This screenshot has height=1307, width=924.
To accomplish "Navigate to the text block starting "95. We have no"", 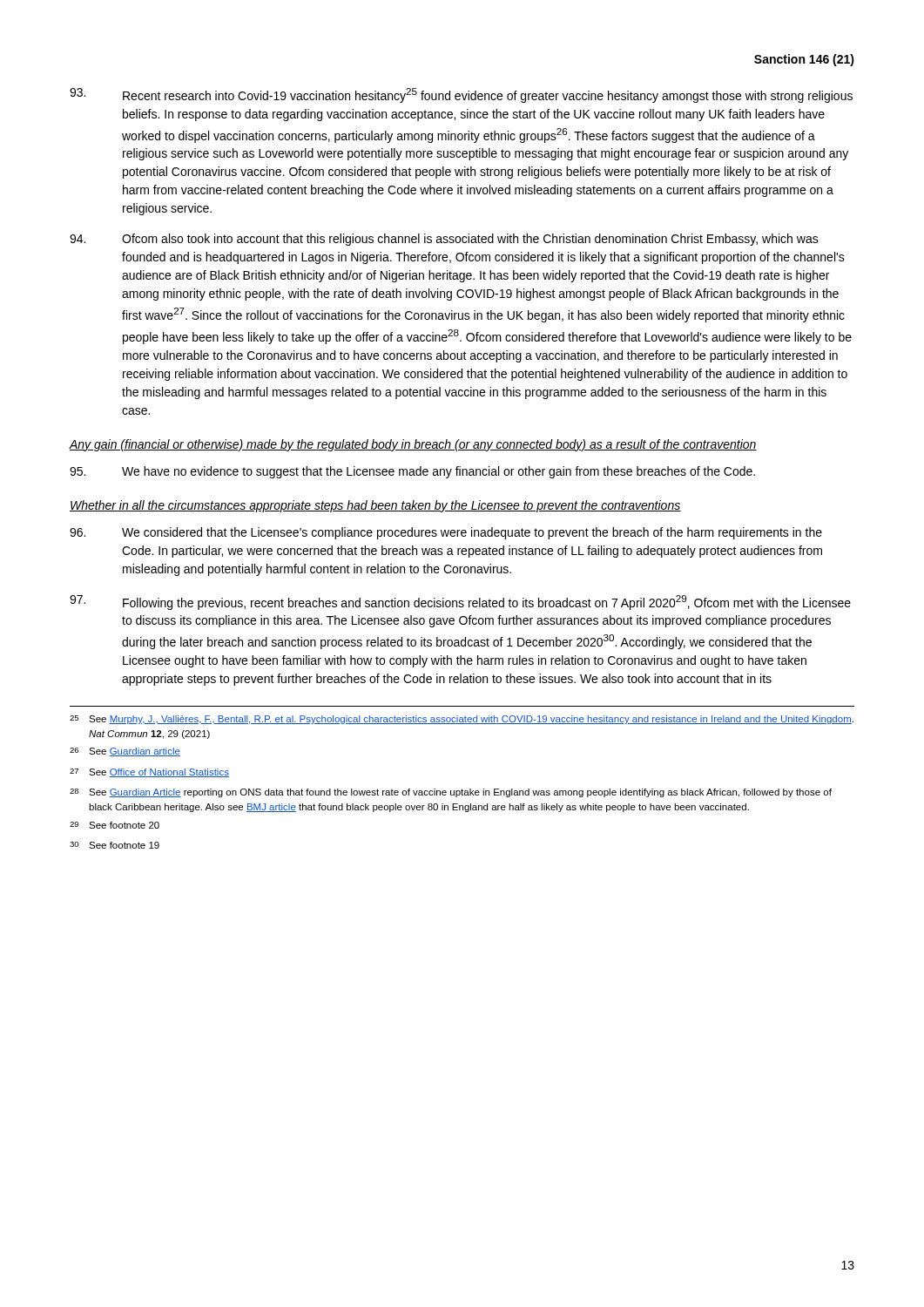I will (462, 472).
